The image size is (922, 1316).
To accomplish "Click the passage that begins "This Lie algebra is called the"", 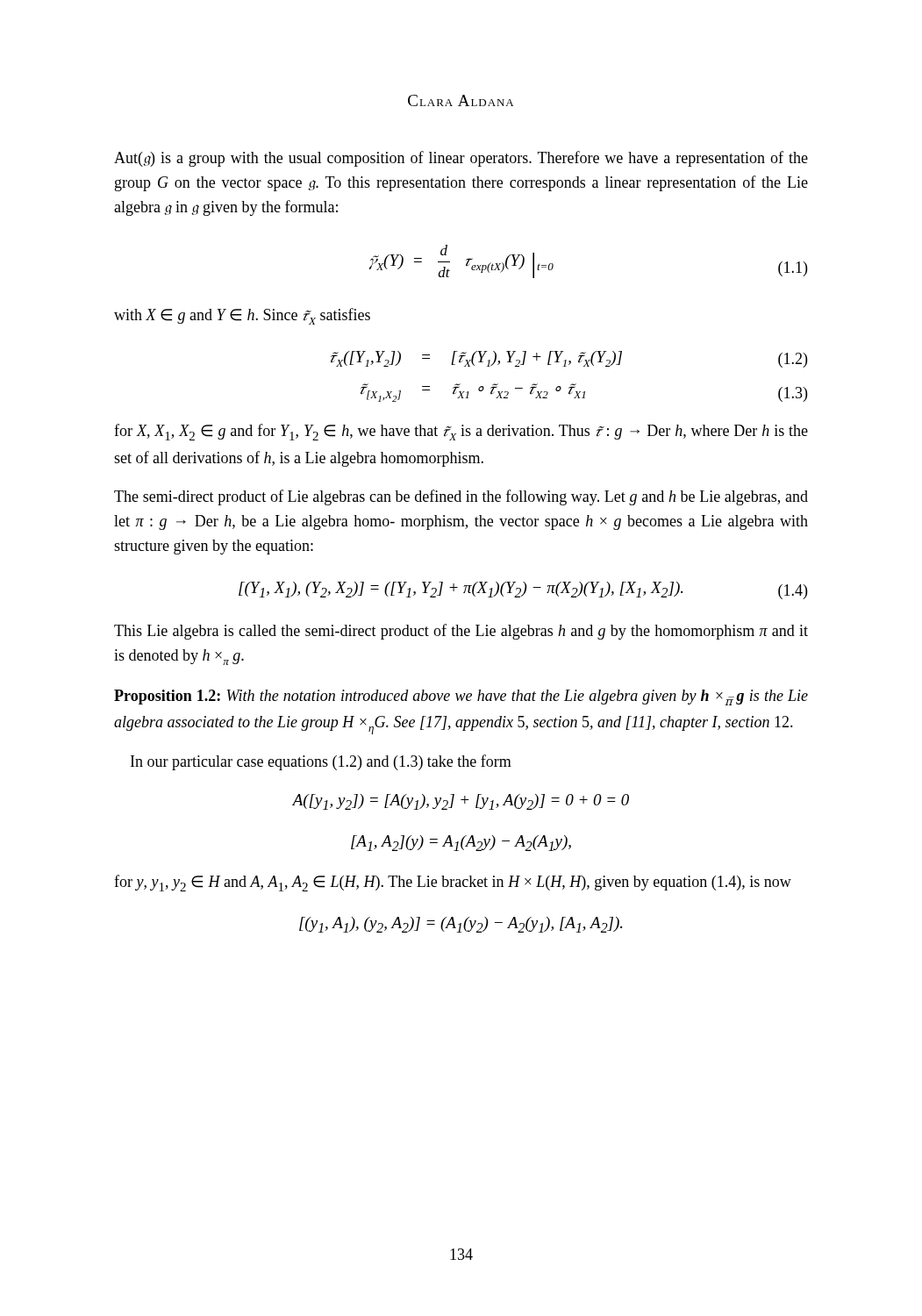I will [461, 645].
